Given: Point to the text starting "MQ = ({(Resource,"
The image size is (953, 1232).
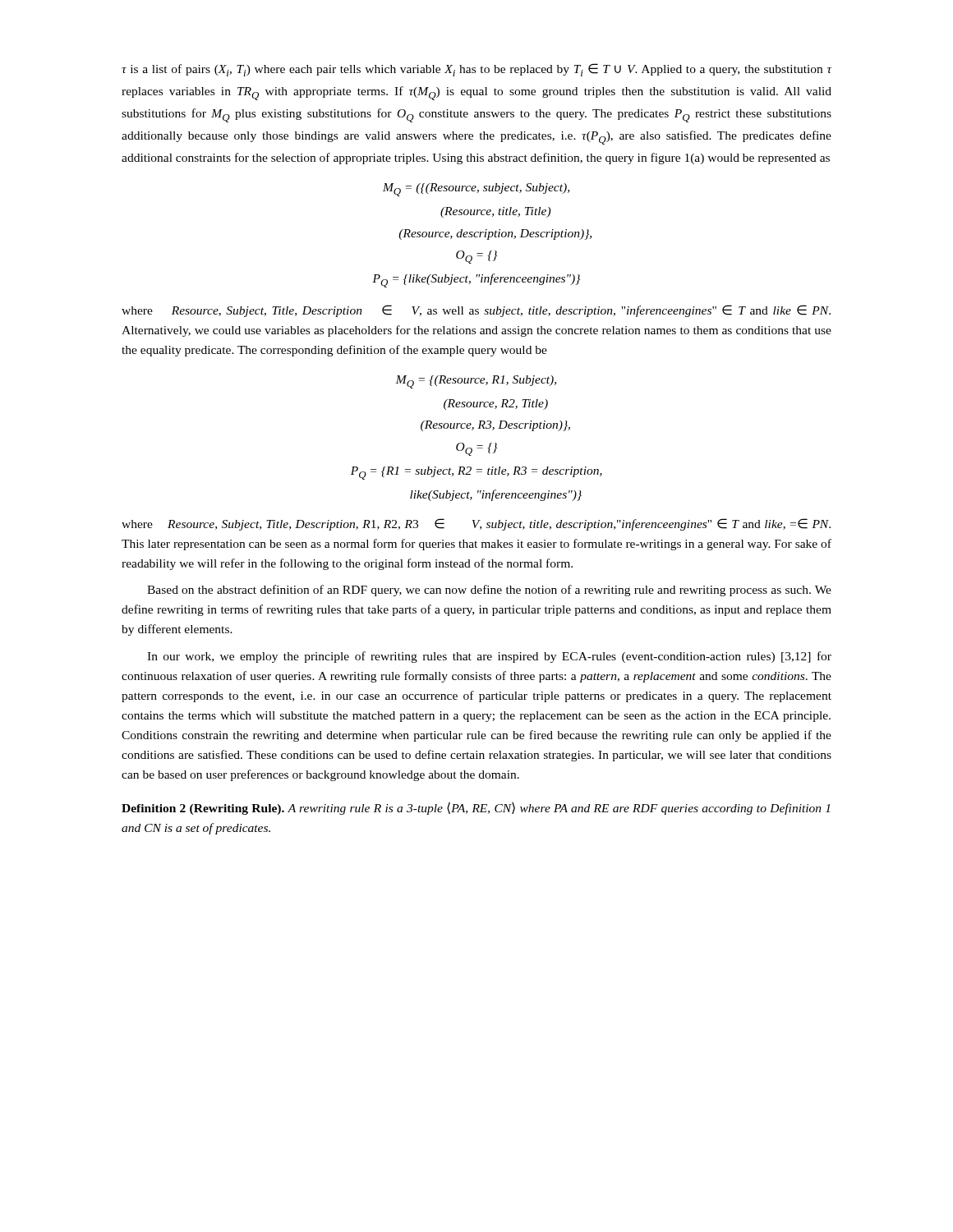Looking at the screenshot, I should click(476, 234).
